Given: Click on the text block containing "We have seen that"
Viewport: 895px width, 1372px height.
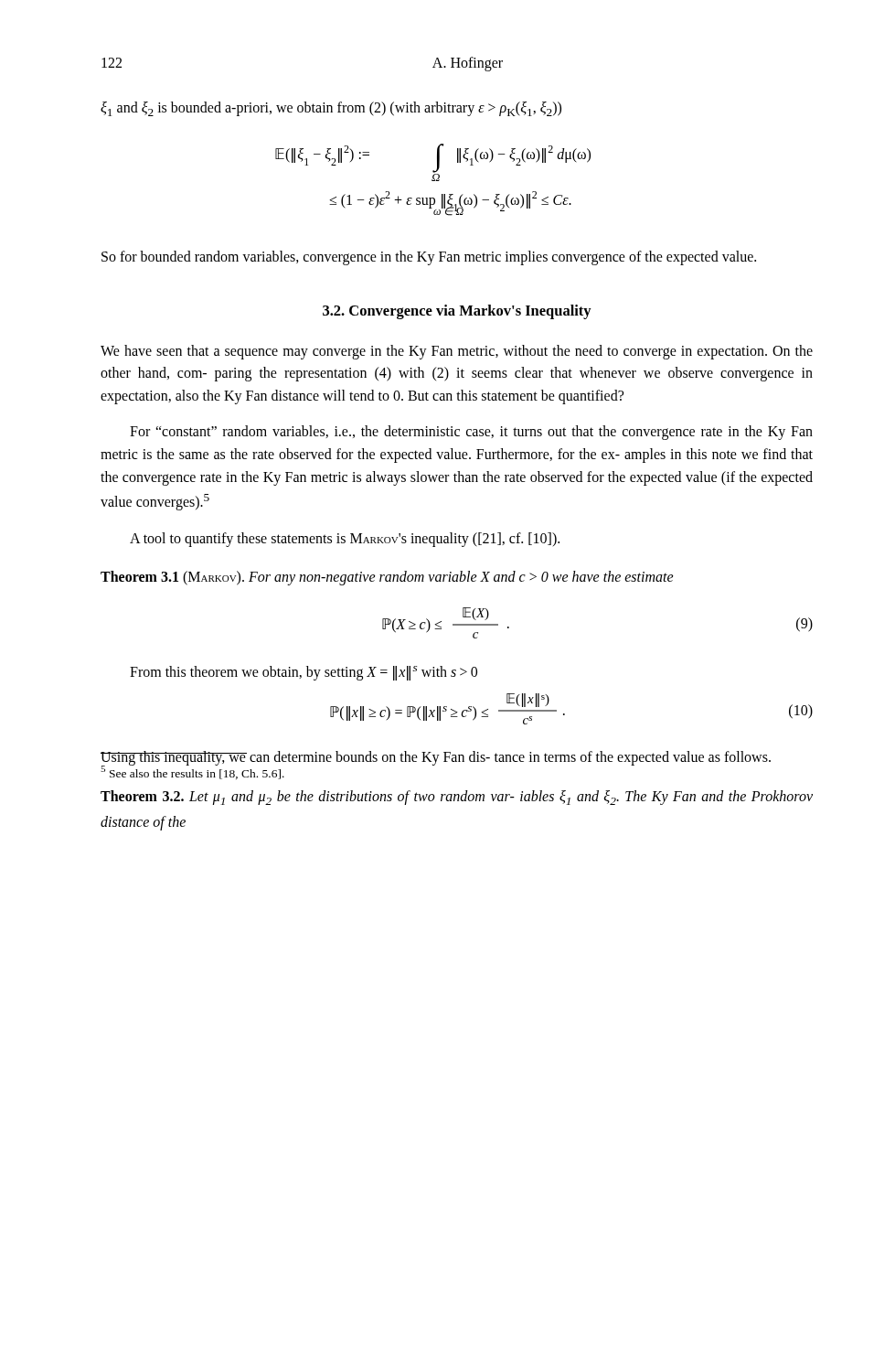Looking at the screenshot, I should pos(457,374).
